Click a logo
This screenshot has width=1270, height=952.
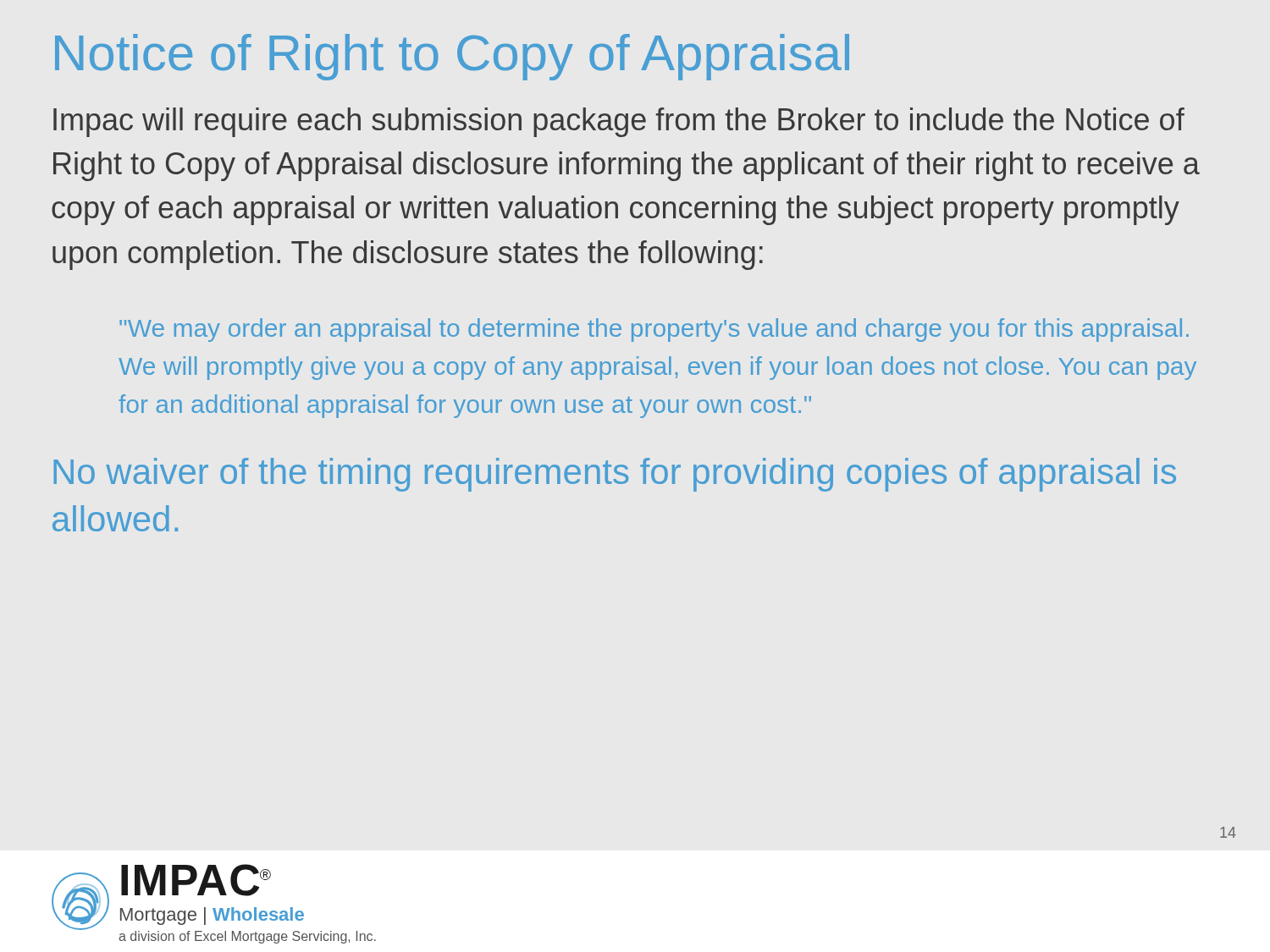214,901
